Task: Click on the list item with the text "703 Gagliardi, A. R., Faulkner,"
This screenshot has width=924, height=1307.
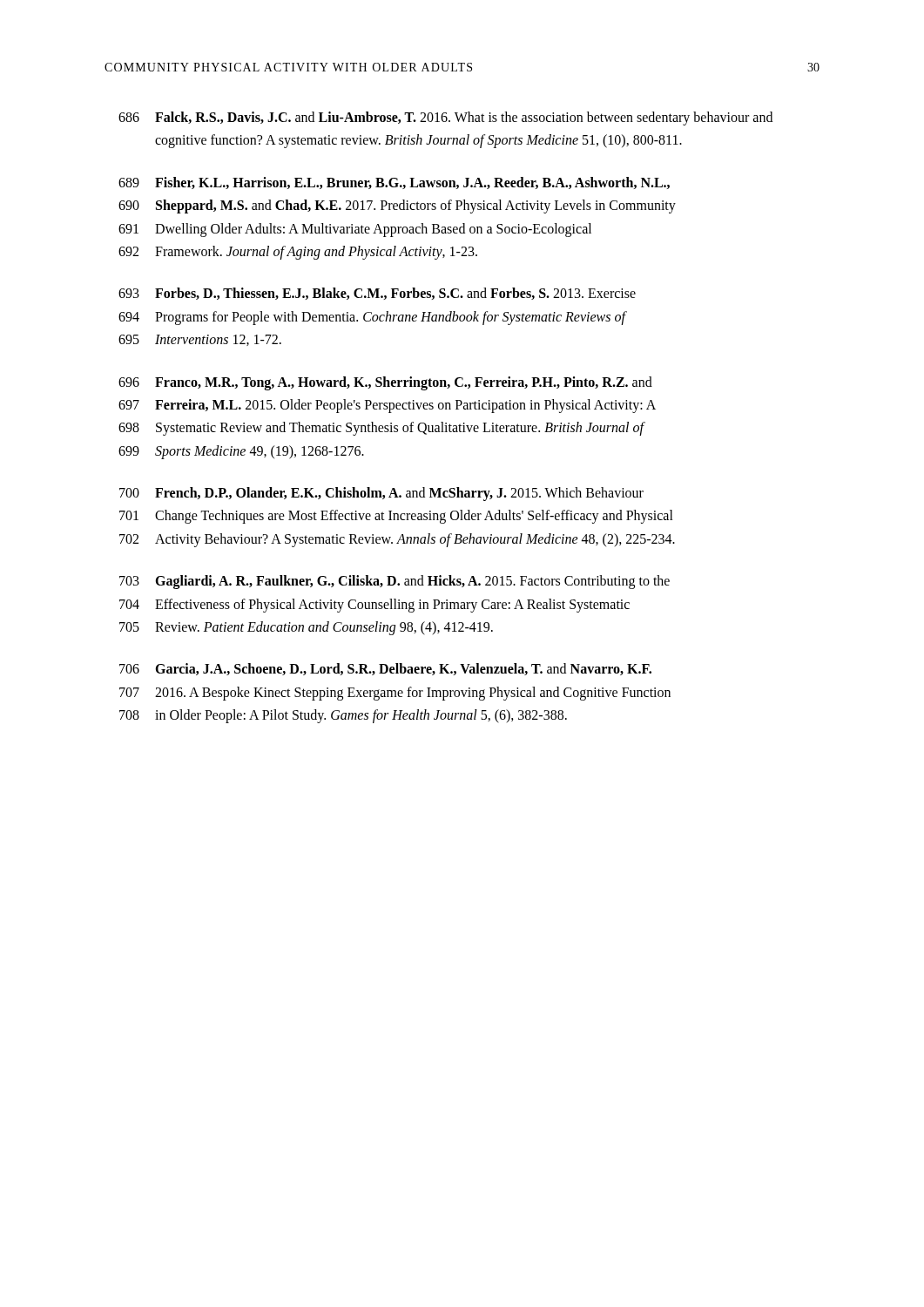Action: [462, 582]
